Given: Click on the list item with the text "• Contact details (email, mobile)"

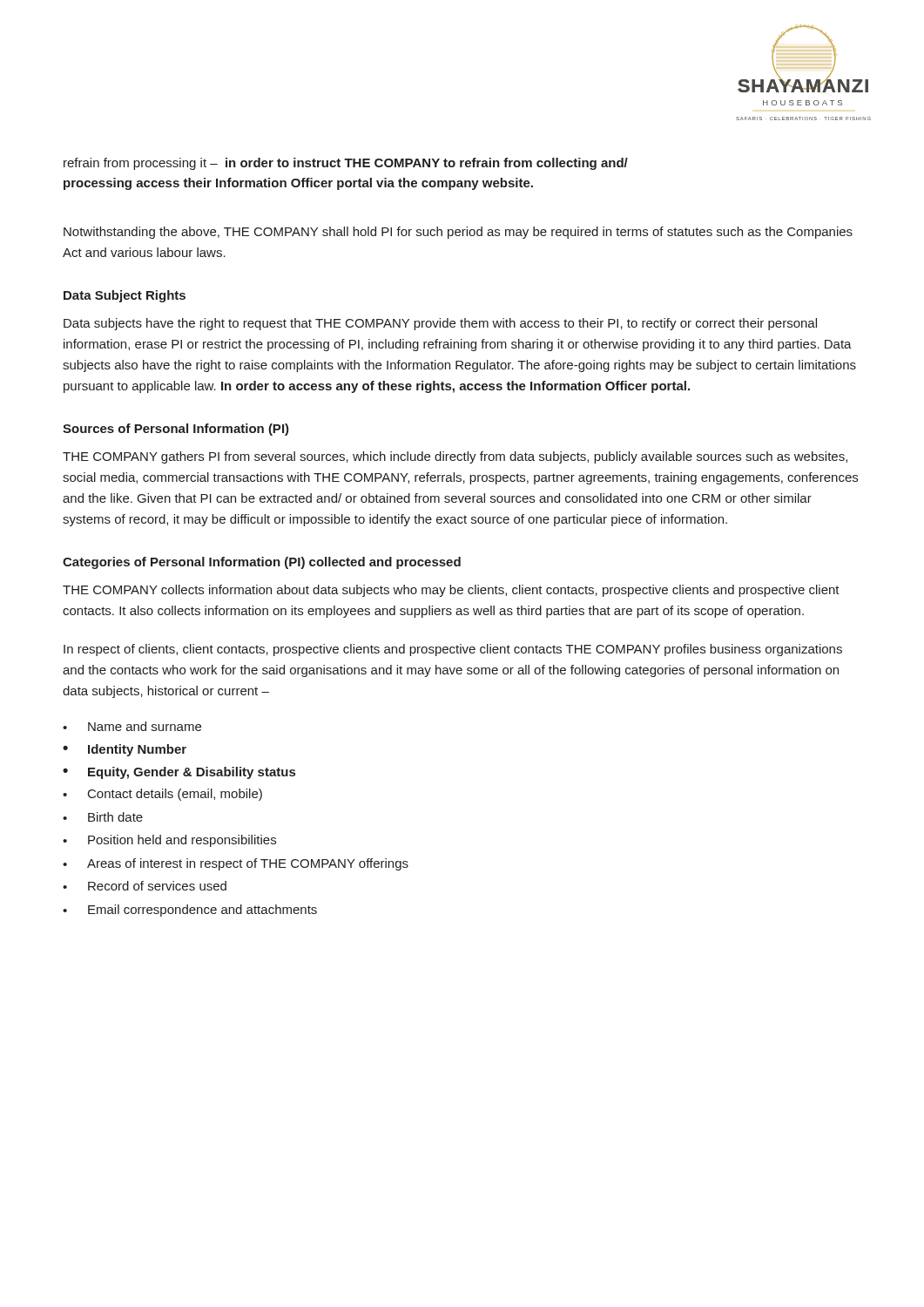Looking at the screenshot, I should click(x=162, y=795).
